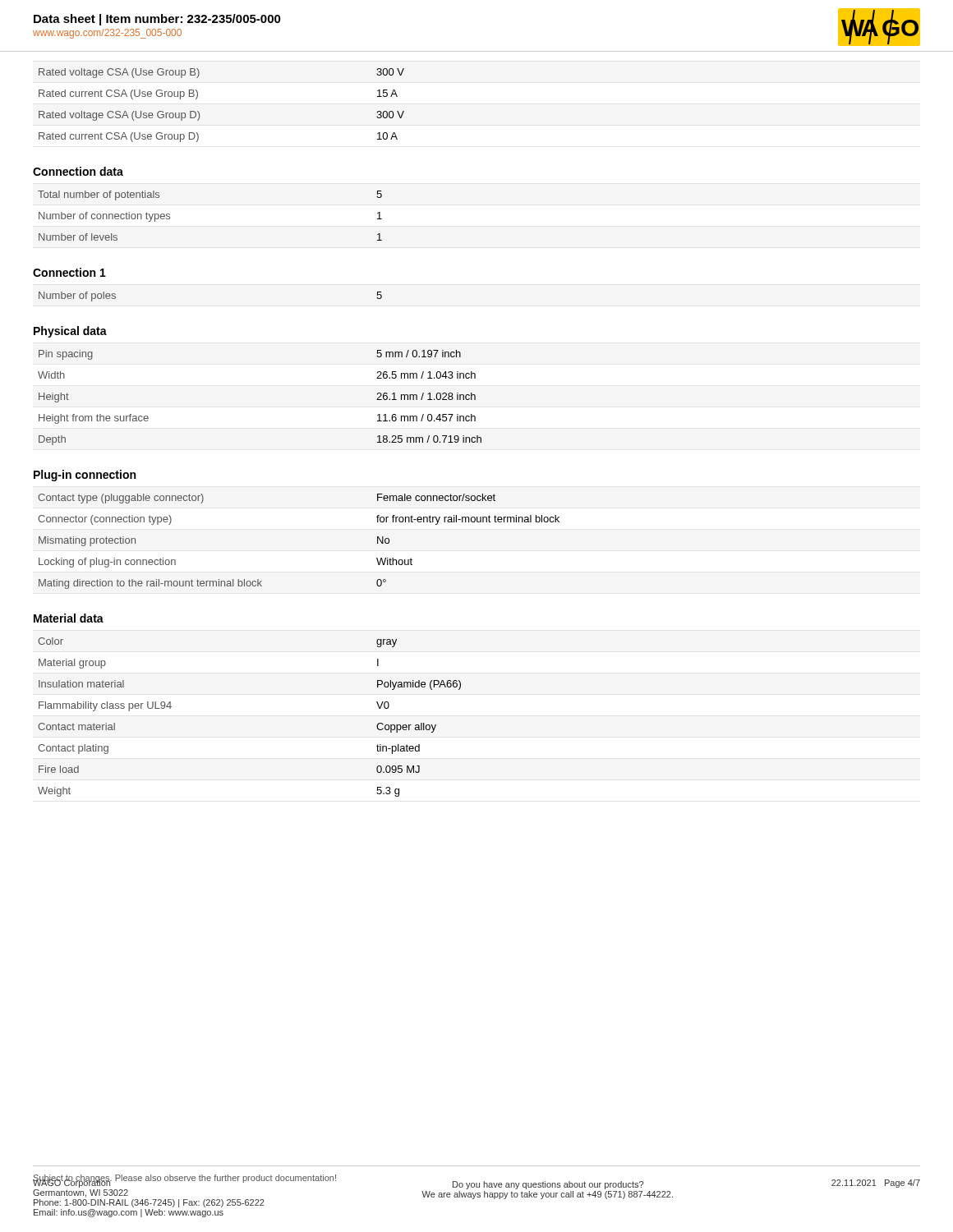953x1232 pixels.
Task: Point to the block beginning "Subject to changes."
Action: click(x=185, y=1178)
